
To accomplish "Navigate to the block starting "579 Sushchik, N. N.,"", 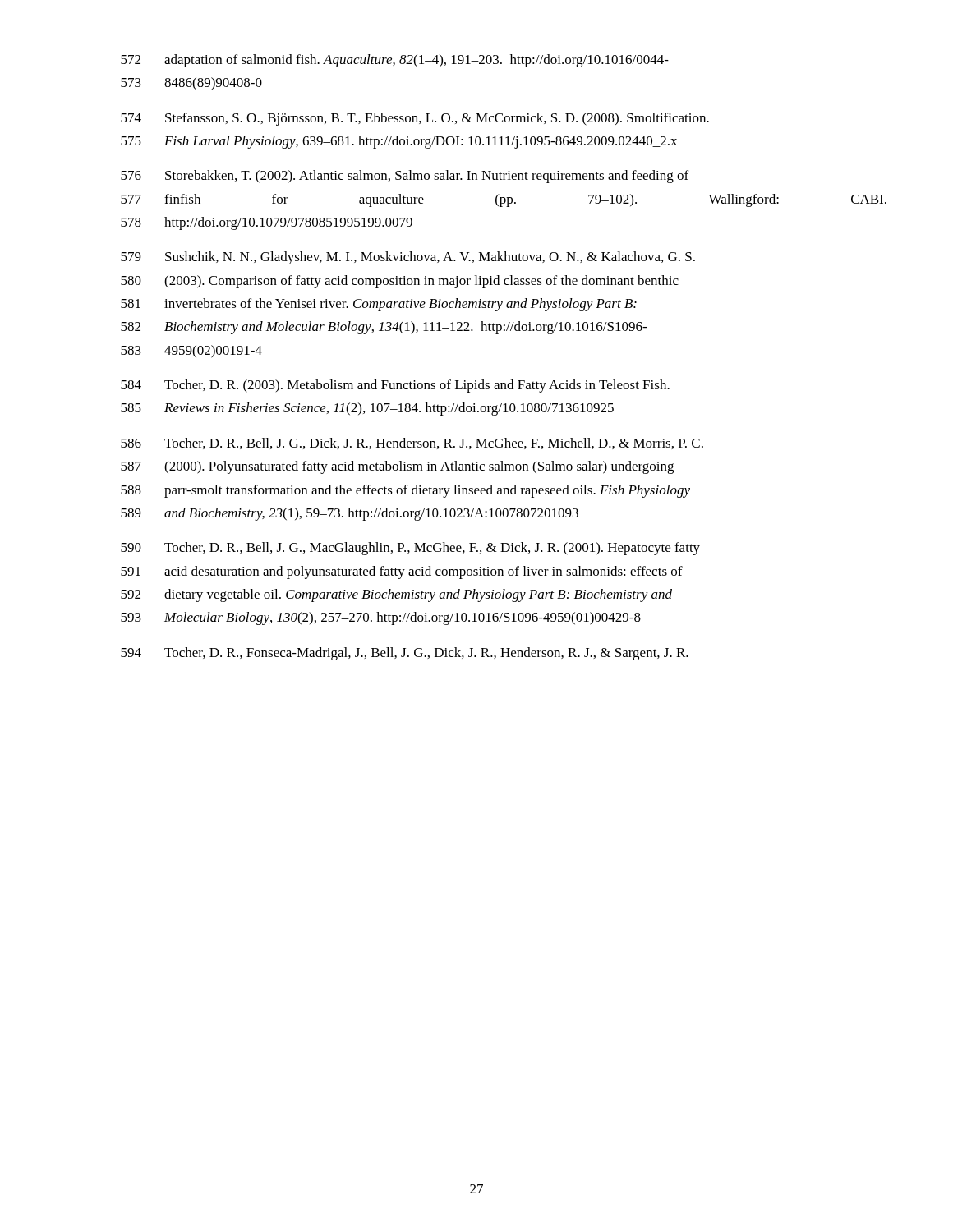I will (485, 258).
